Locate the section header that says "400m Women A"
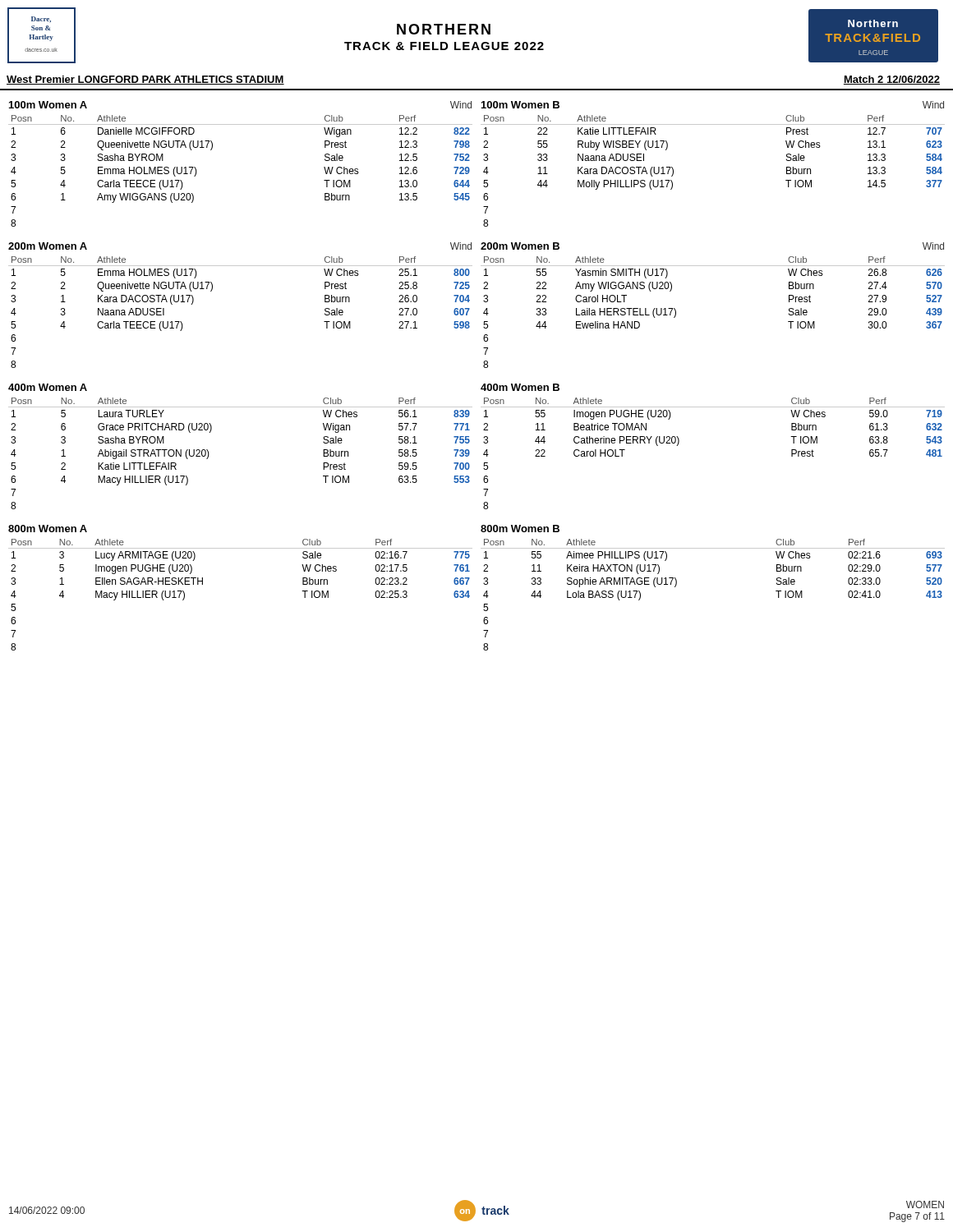Image resolution: width=953 pixels, height=1232 pixels. point(48,387)
